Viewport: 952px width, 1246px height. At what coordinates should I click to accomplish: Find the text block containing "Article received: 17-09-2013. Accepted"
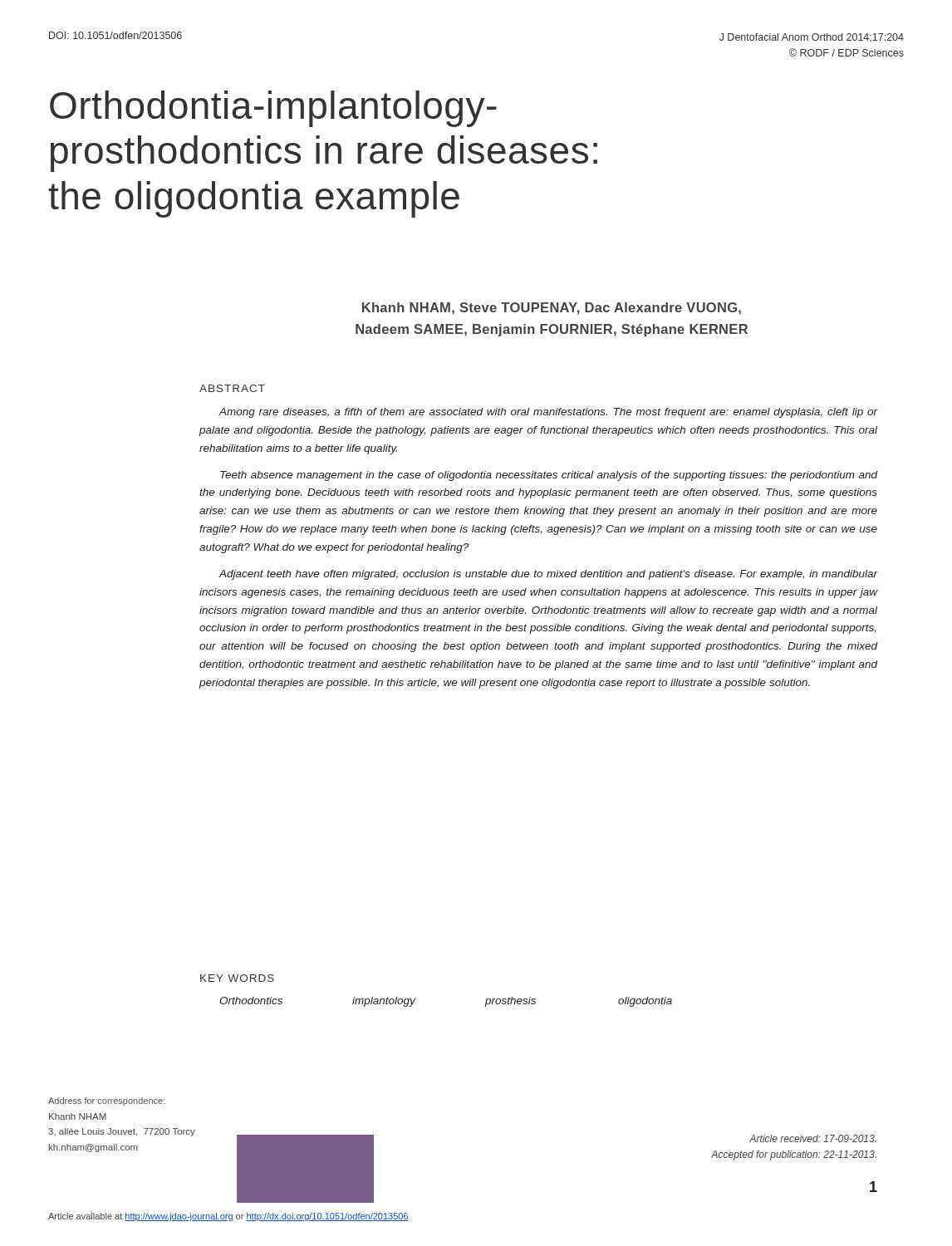click(794, 1147)
